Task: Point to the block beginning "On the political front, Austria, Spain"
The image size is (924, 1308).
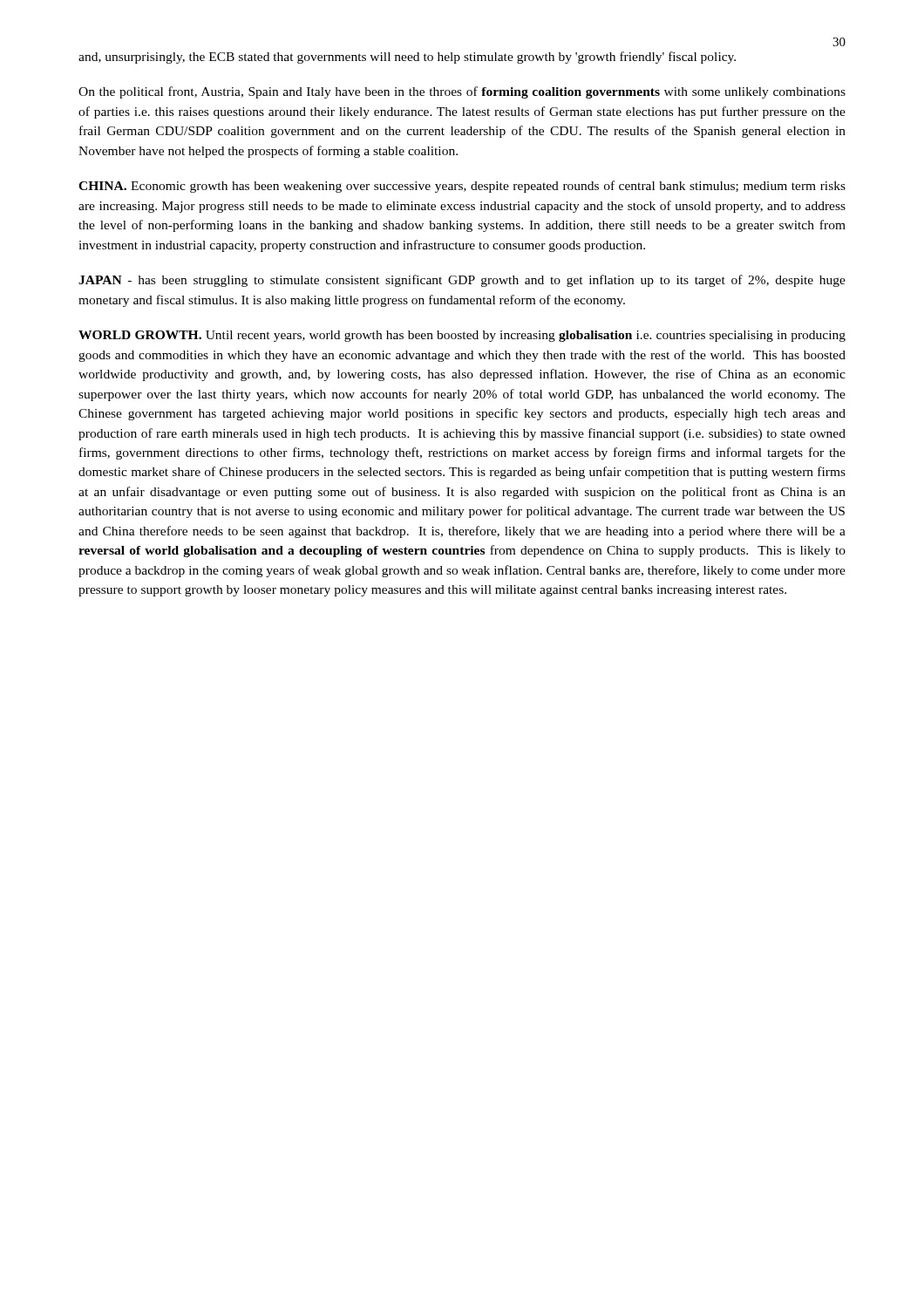Action: coord(462,121)
